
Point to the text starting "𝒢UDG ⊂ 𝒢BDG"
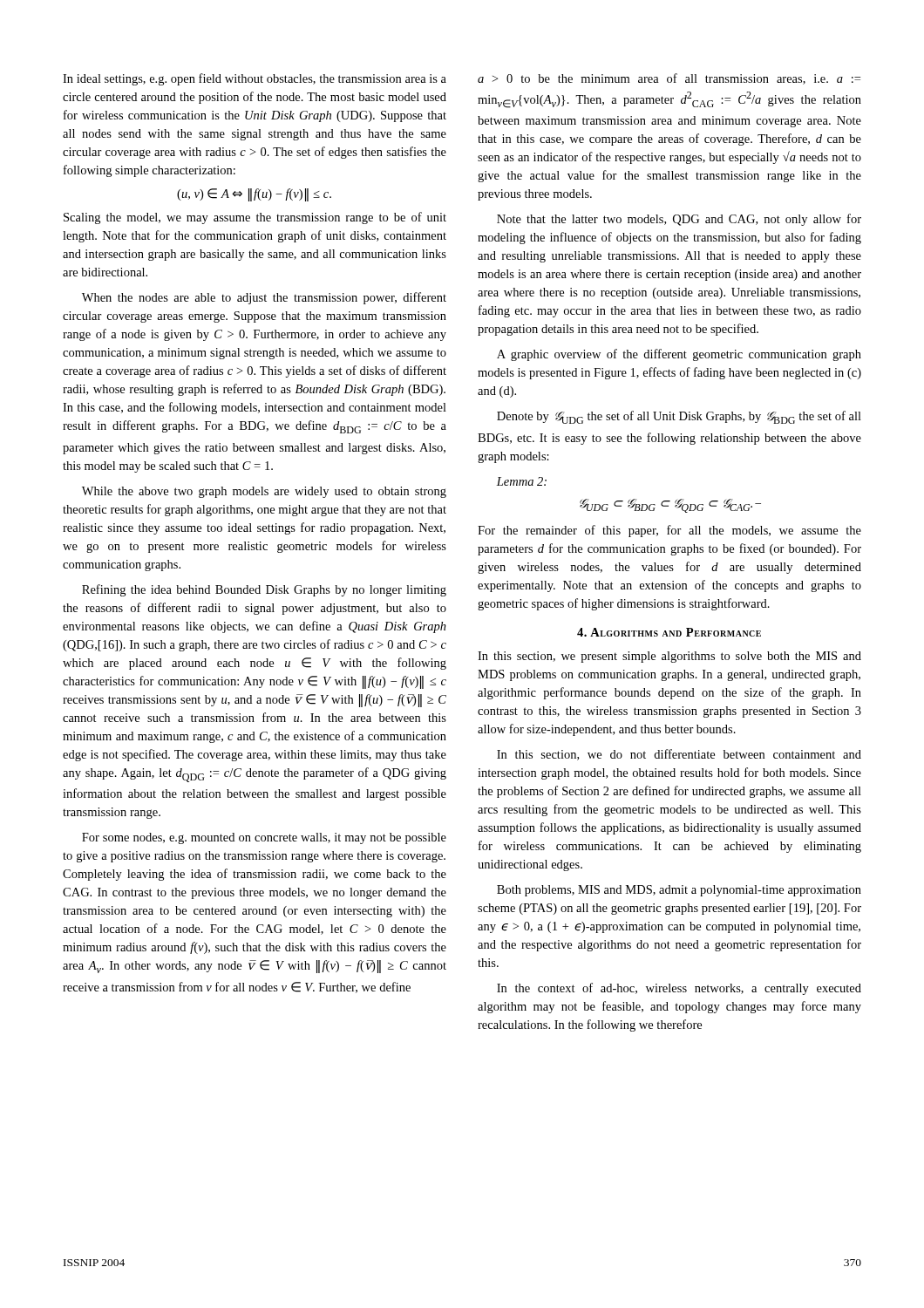click(x=669, y=505)
